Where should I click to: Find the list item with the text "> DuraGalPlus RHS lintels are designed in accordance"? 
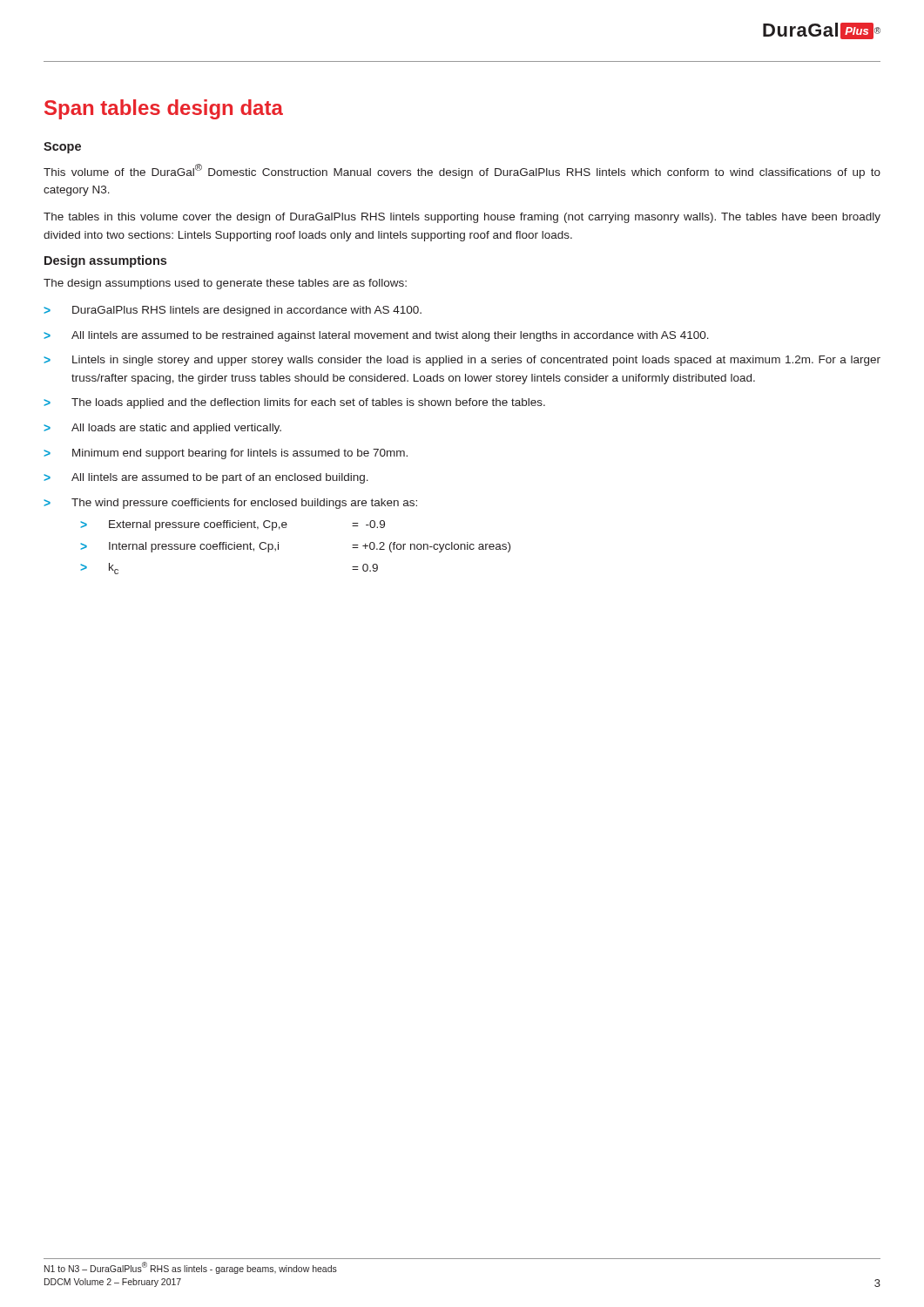point(233,311)
